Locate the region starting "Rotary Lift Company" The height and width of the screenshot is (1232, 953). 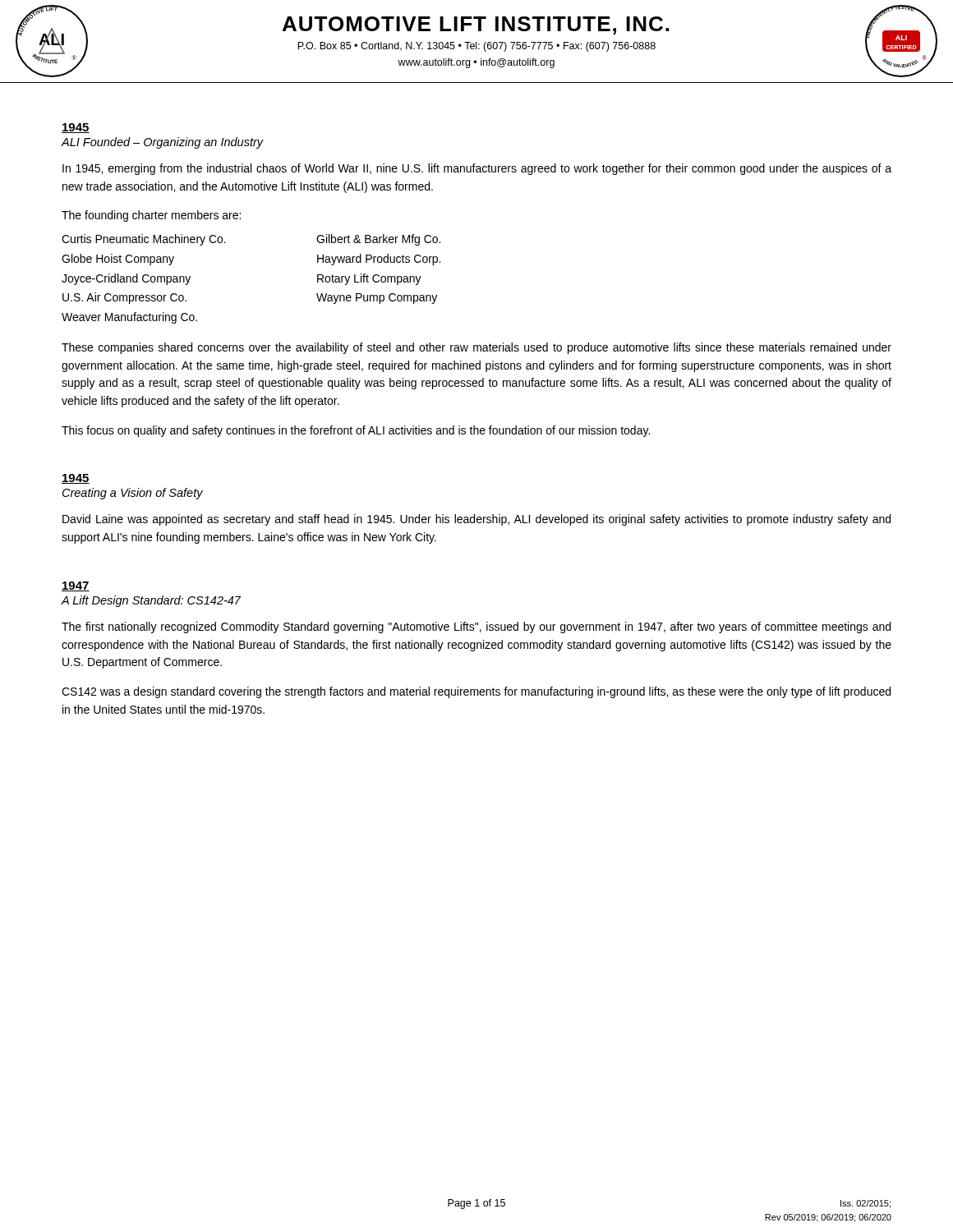[369, 278]
